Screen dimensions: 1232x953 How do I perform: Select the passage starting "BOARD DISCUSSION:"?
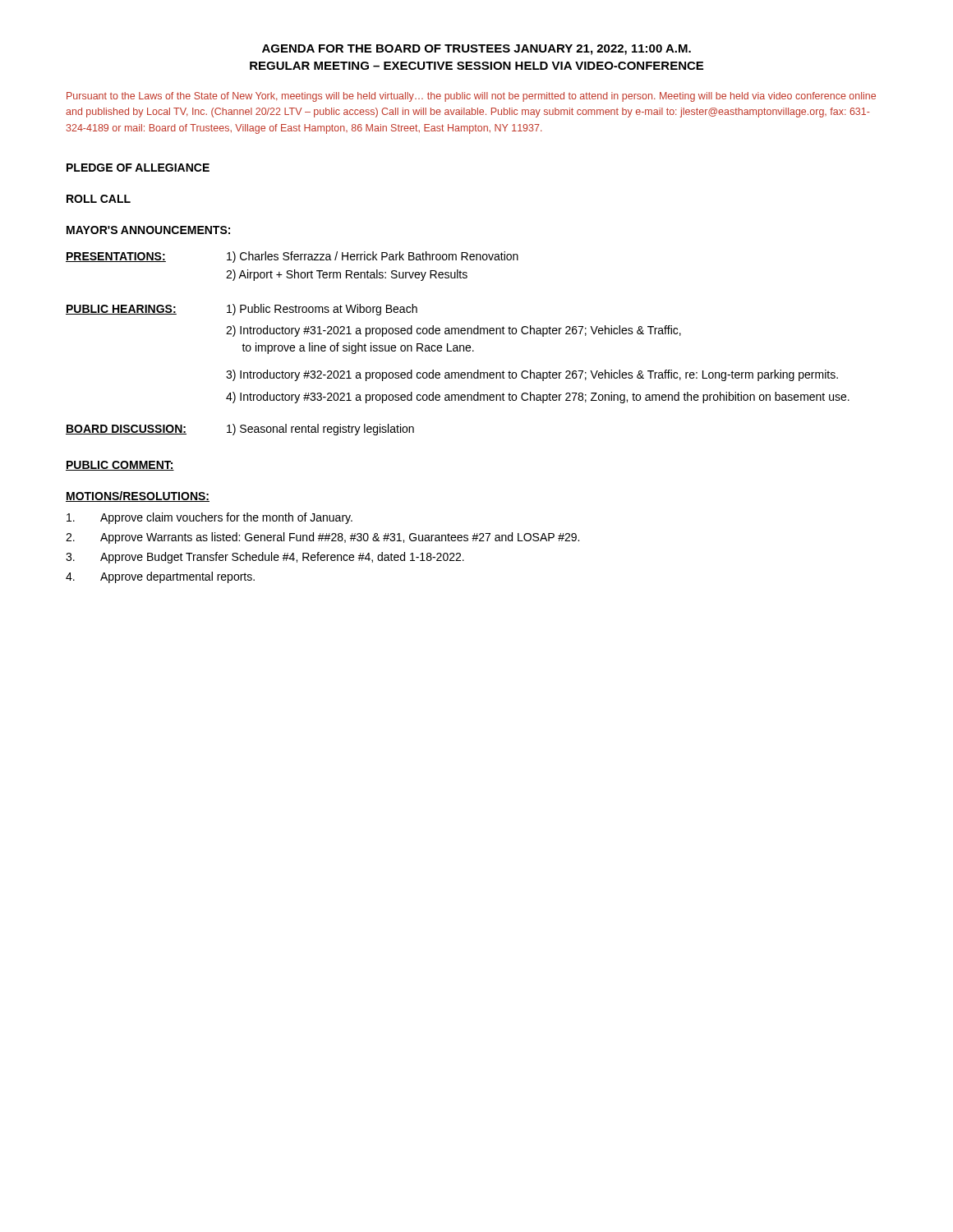click(126, 429)
